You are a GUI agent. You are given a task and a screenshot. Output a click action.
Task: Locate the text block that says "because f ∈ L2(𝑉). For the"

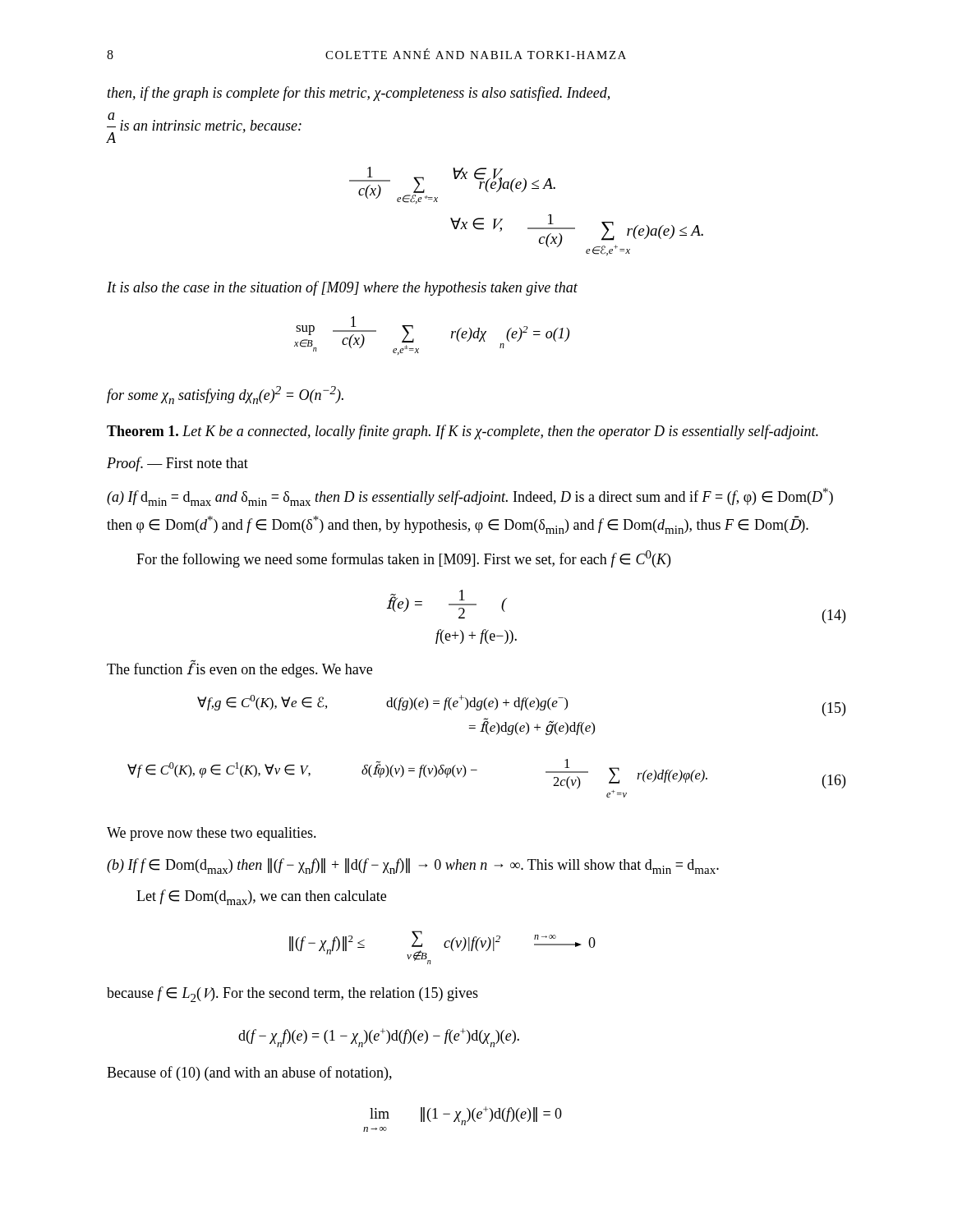click(292, 995)
